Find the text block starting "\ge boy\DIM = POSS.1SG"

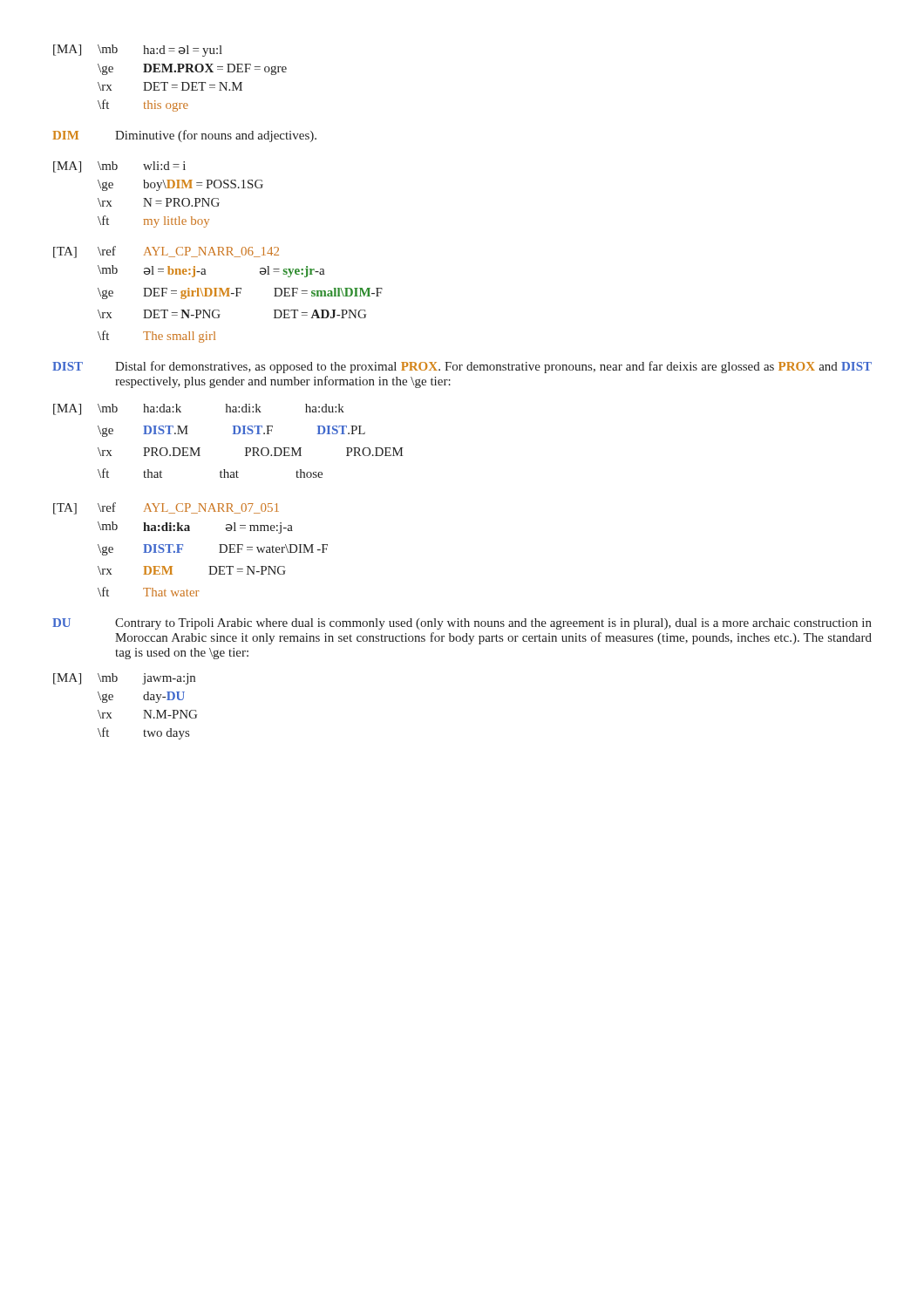click(x=158, y=184)
